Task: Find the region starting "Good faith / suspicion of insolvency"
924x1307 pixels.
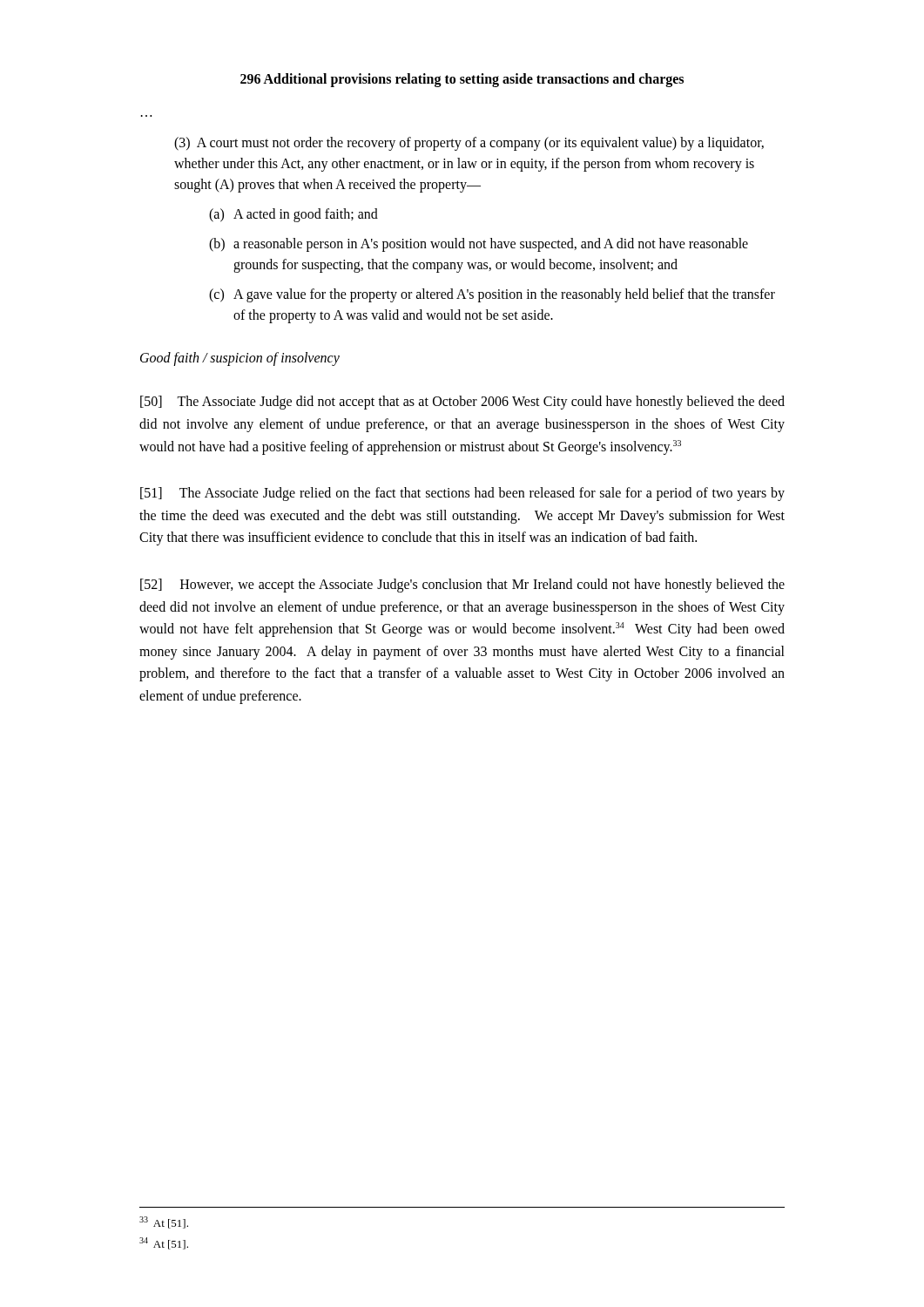Action: tap(239, 358)
